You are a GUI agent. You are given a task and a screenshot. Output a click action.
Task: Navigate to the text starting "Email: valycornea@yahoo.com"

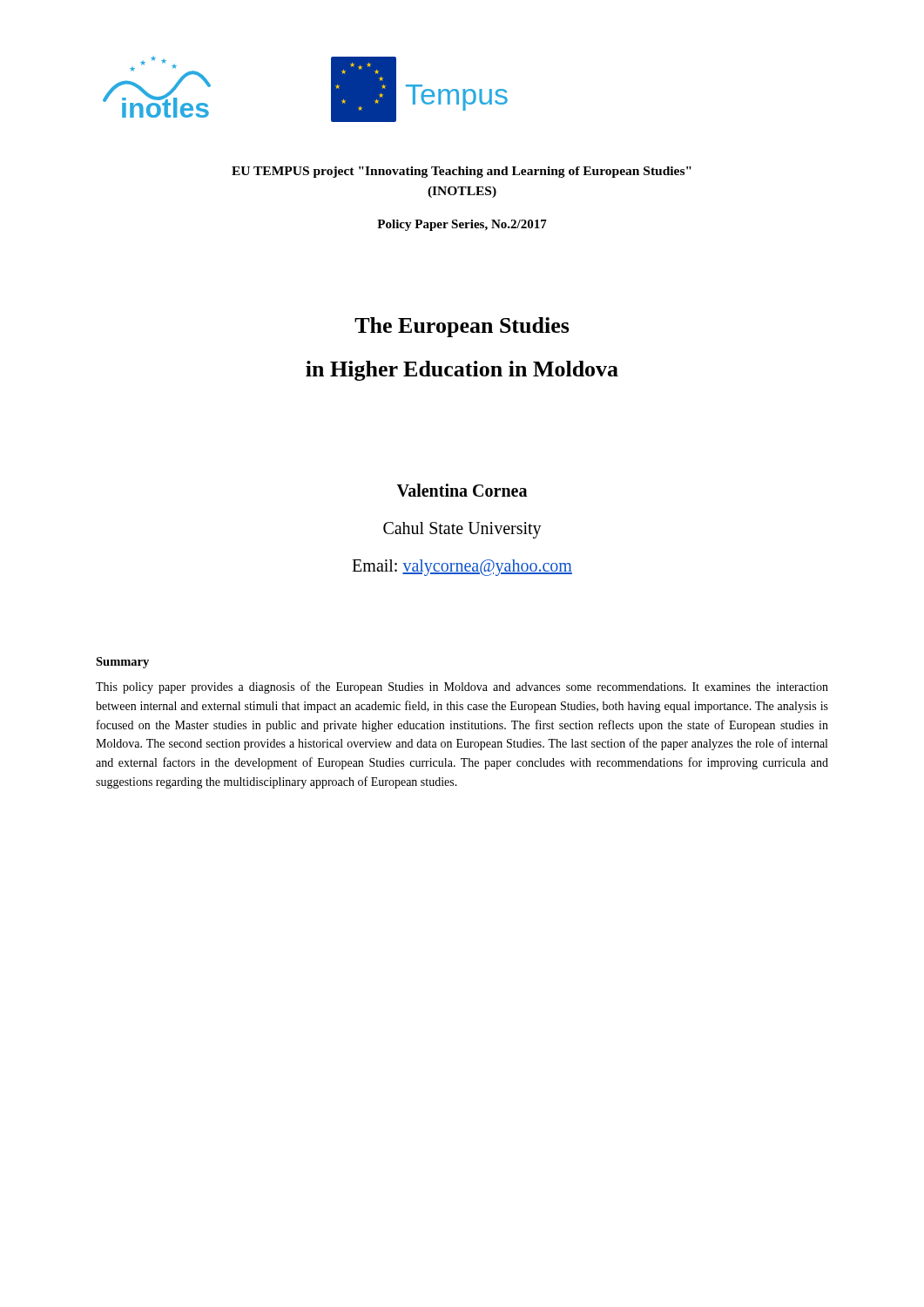(x=462, y=566)
